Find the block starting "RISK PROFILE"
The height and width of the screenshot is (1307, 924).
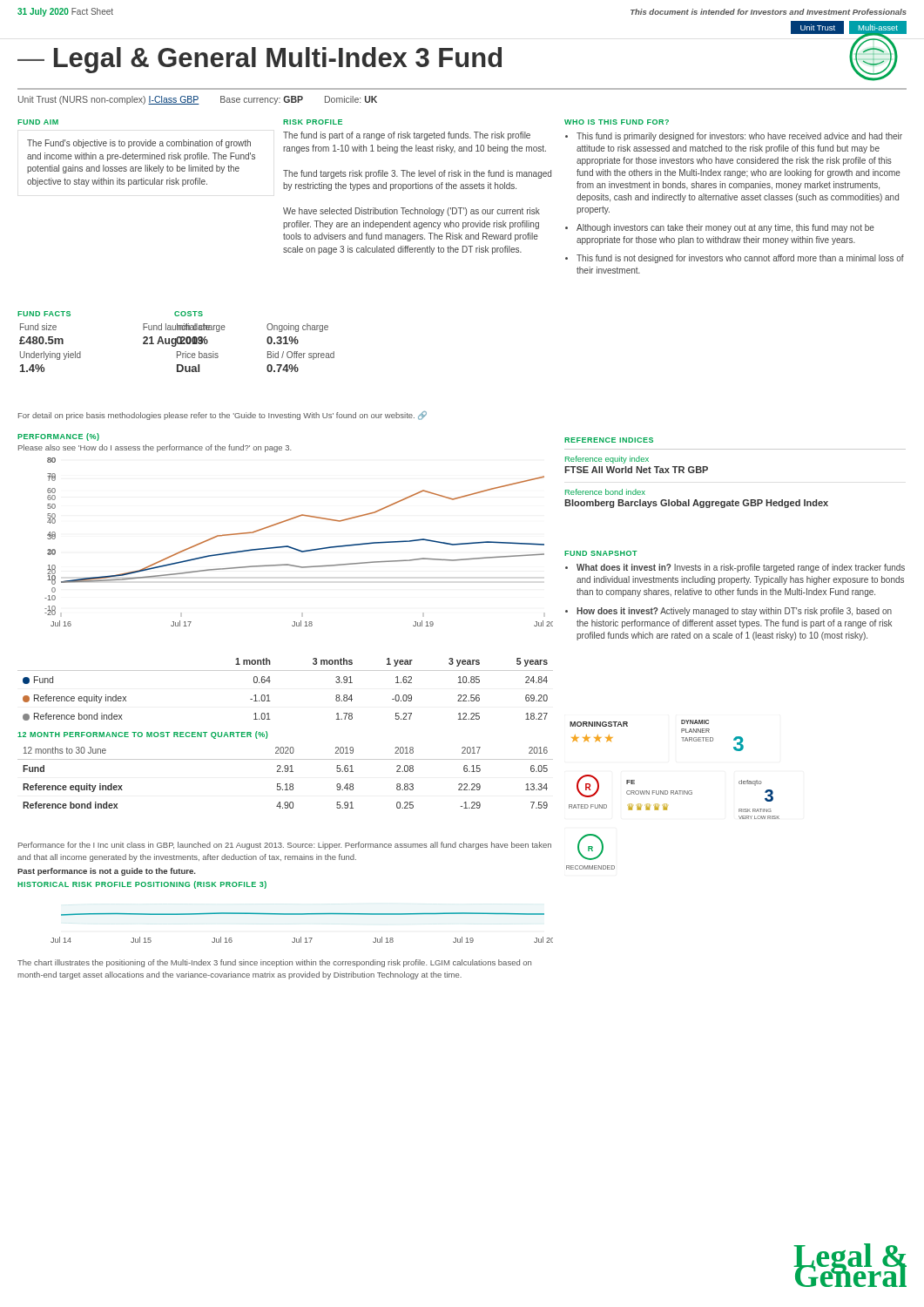click(x=313, y=122)
